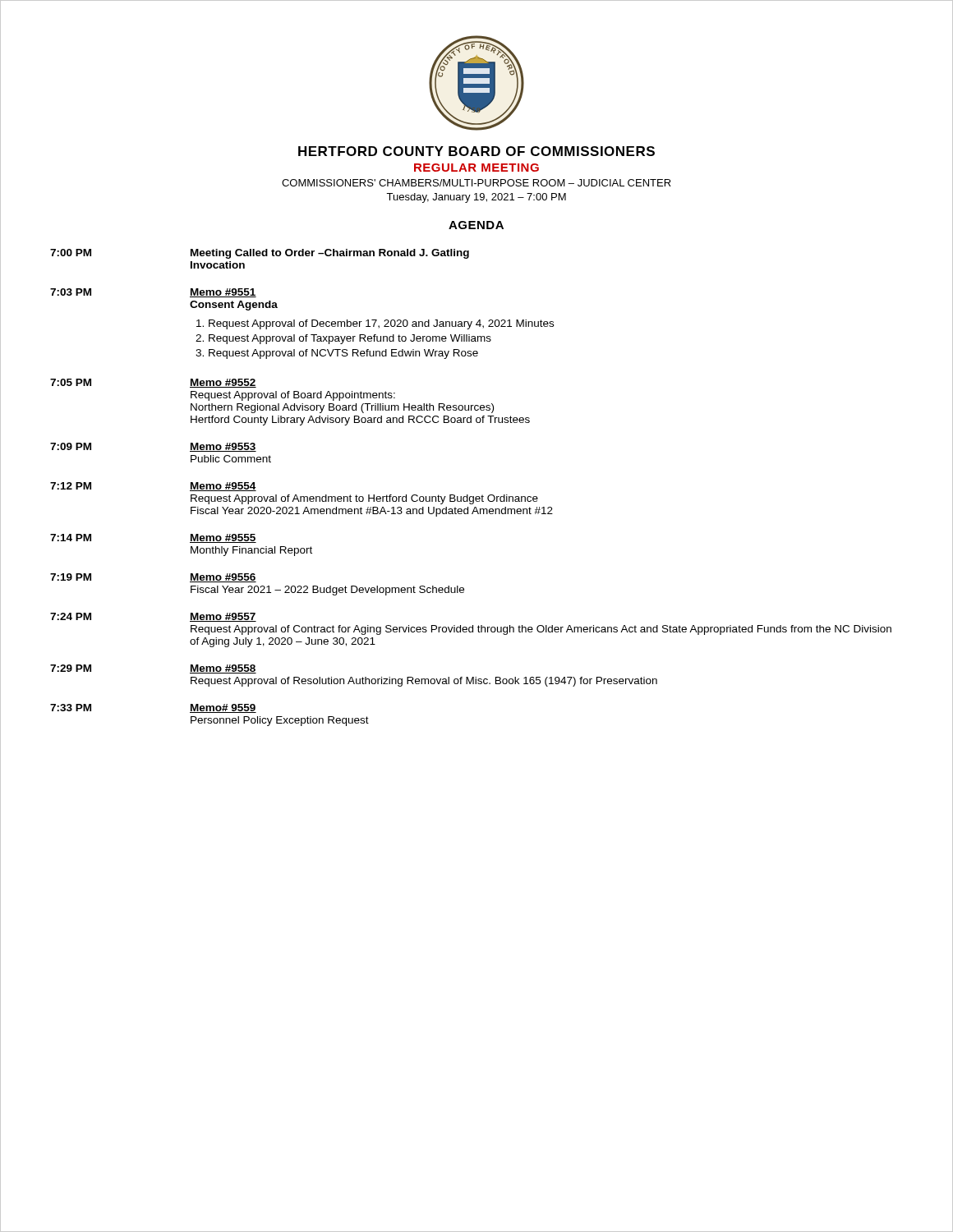Select the passage starting "7:03 PM"
This screenshot has height=1232, width=953.
pyautogui.click(x=71, y=292)
